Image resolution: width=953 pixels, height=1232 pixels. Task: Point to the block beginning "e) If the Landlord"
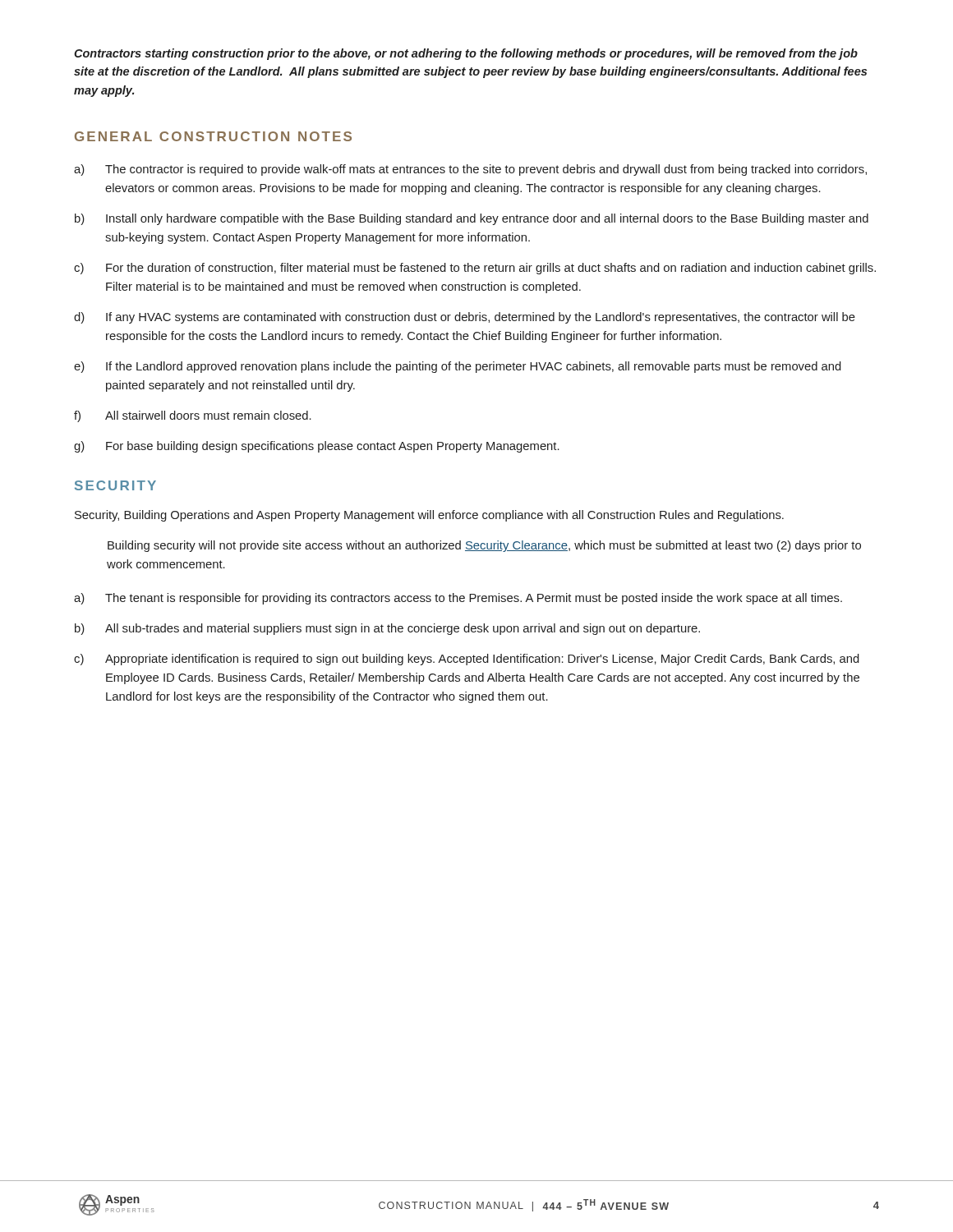pyautogui.click(x=476, y=376)
